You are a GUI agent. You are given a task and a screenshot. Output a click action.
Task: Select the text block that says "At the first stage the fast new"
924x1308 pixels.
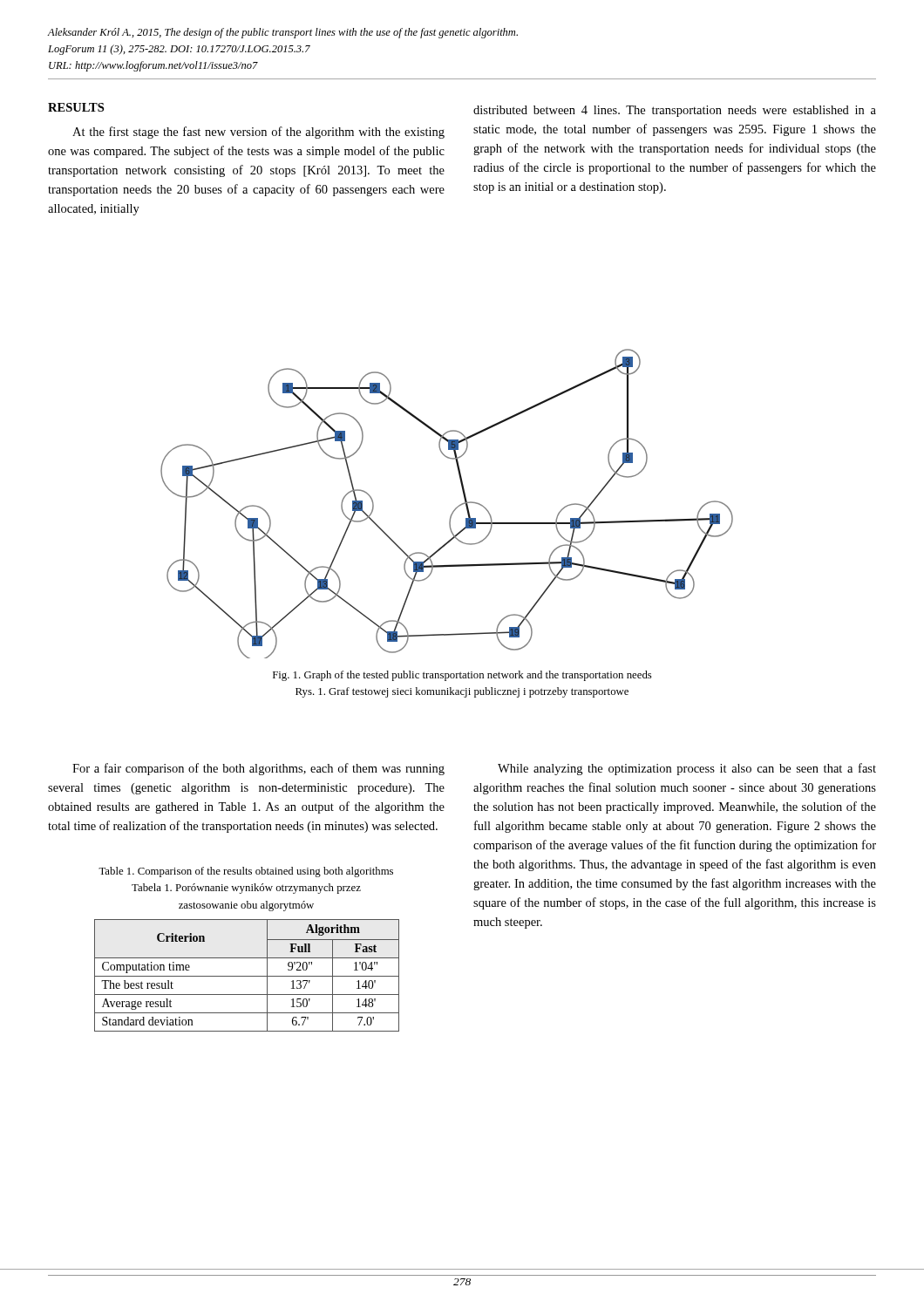[246, 170]
